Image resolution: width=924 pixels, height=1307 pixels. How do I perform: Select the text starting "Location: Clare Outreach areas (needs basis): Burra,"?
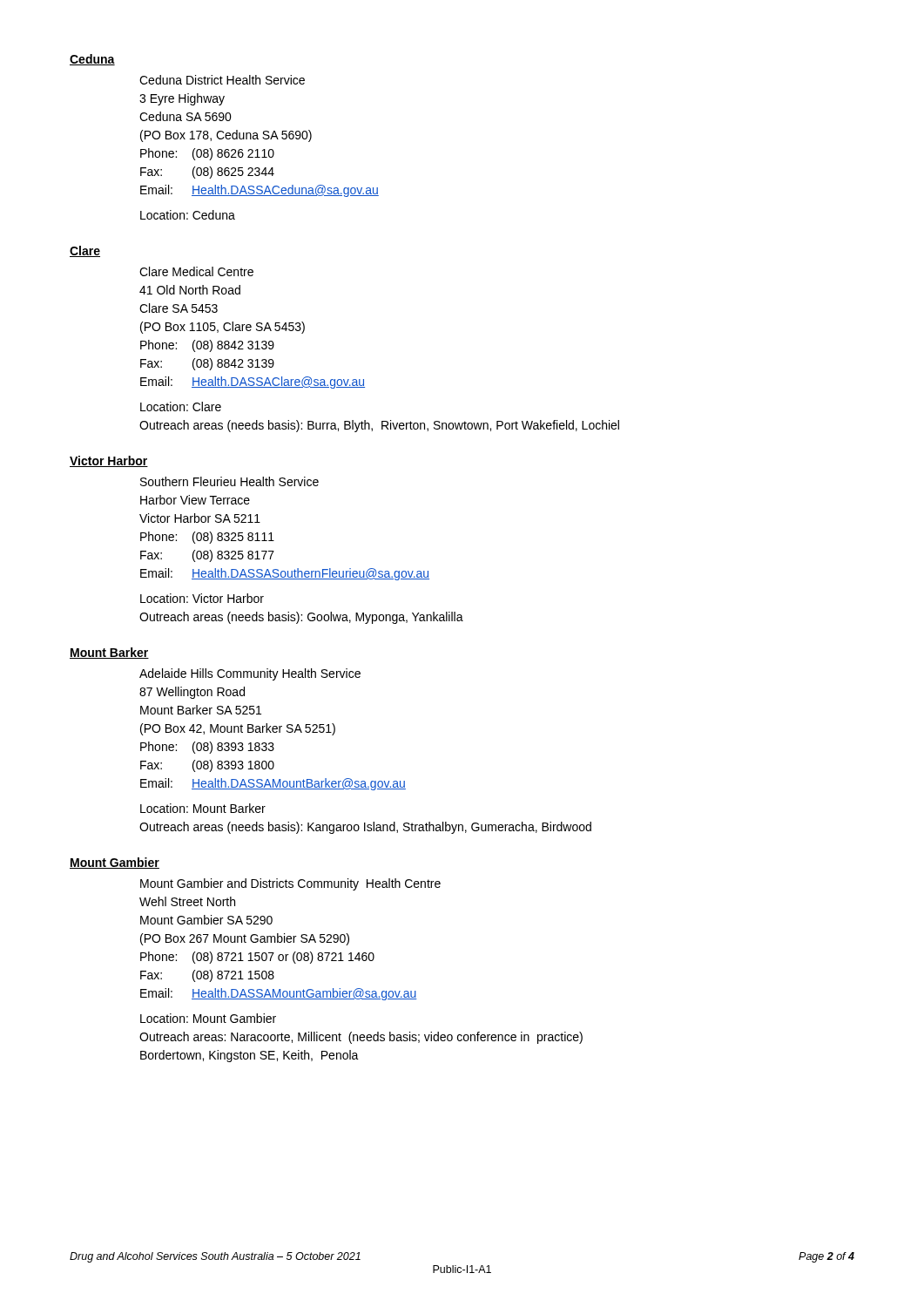497,417
